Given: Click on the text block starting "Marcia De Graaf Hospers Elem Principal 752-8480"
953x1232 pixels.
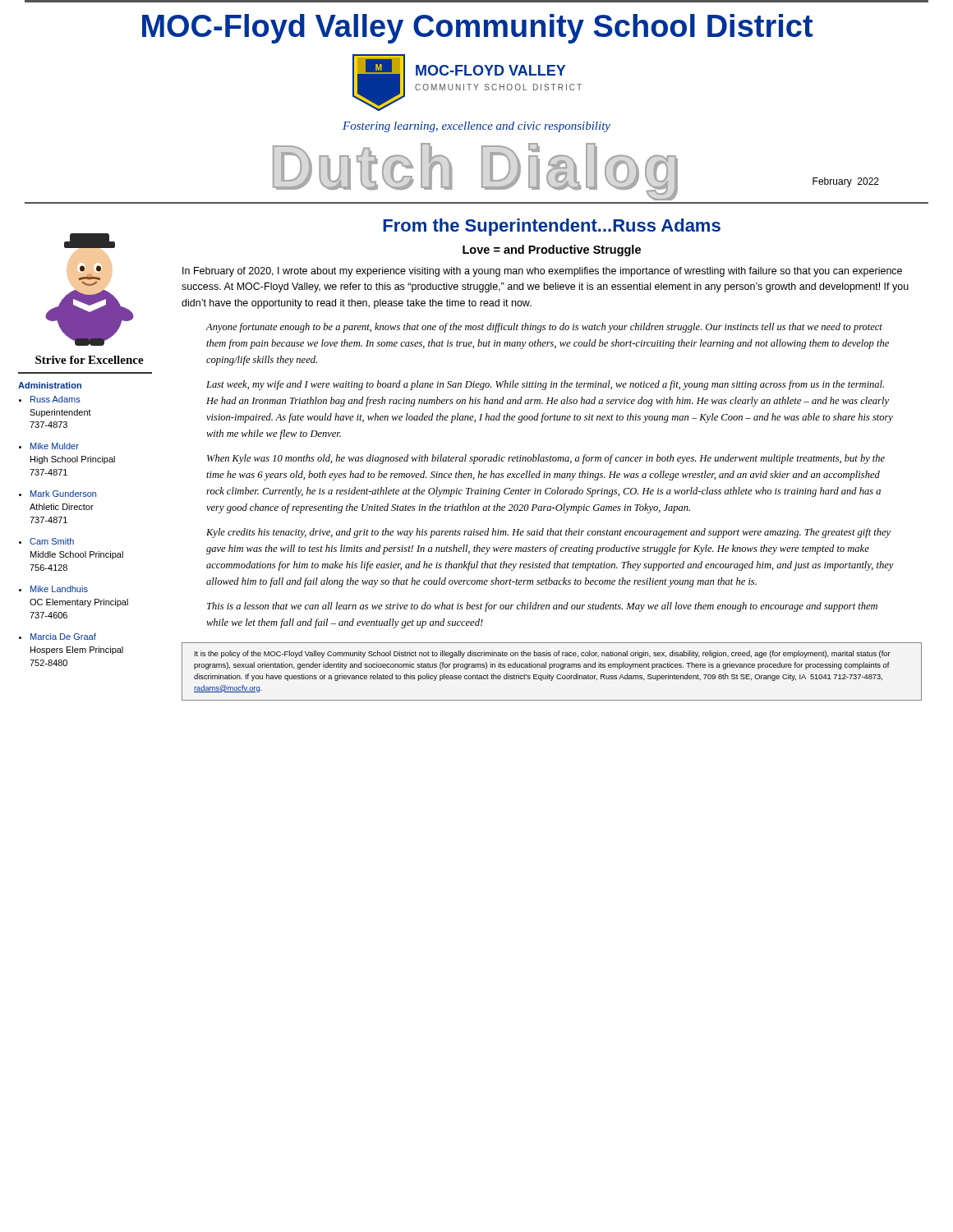Looking at the screenshot, I should (95, 650).
